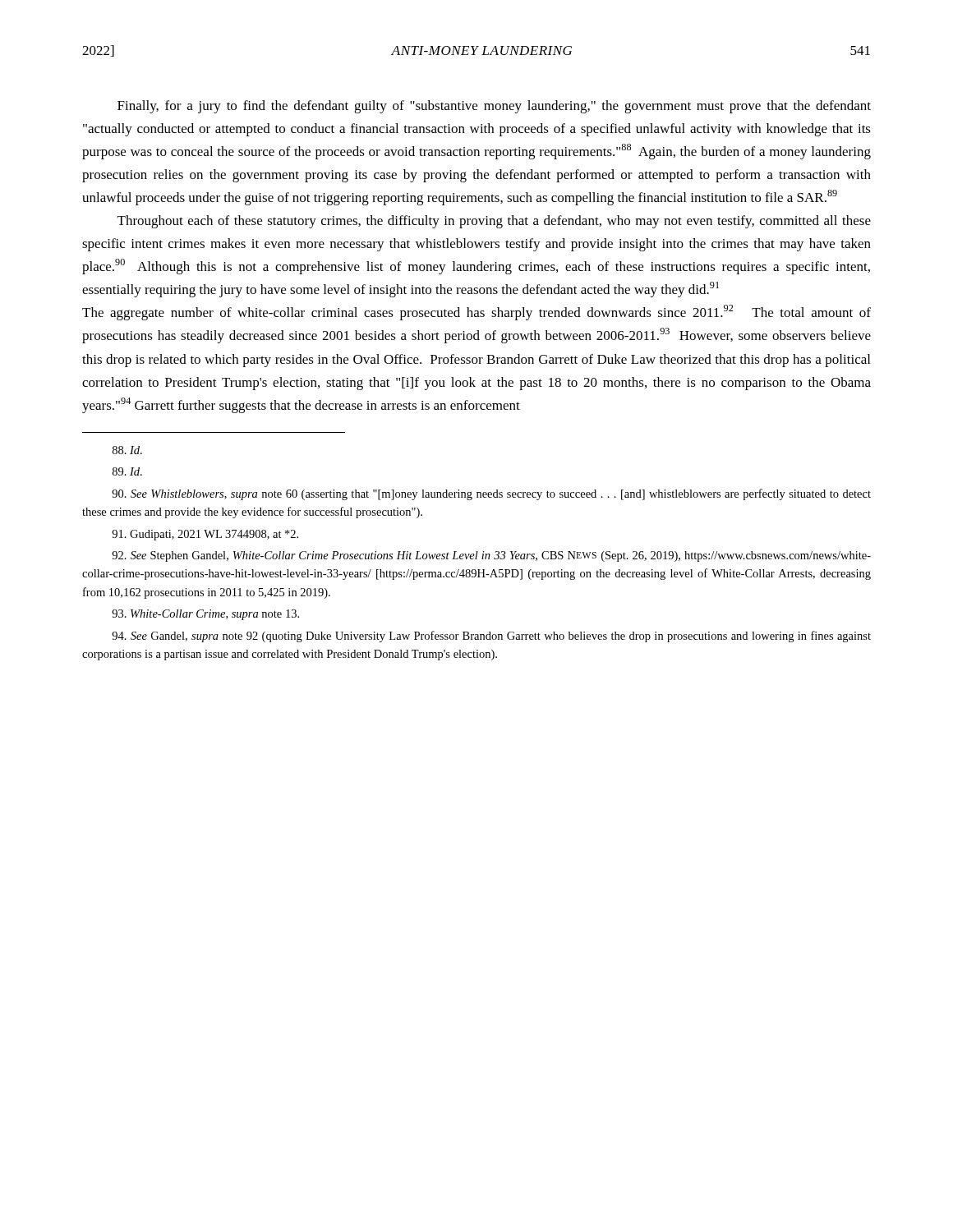Click on the footnote that says "See Stephen Gandel, White-Collar Crime Prosecutions"
953x1232 pixels.
(476, 574)
